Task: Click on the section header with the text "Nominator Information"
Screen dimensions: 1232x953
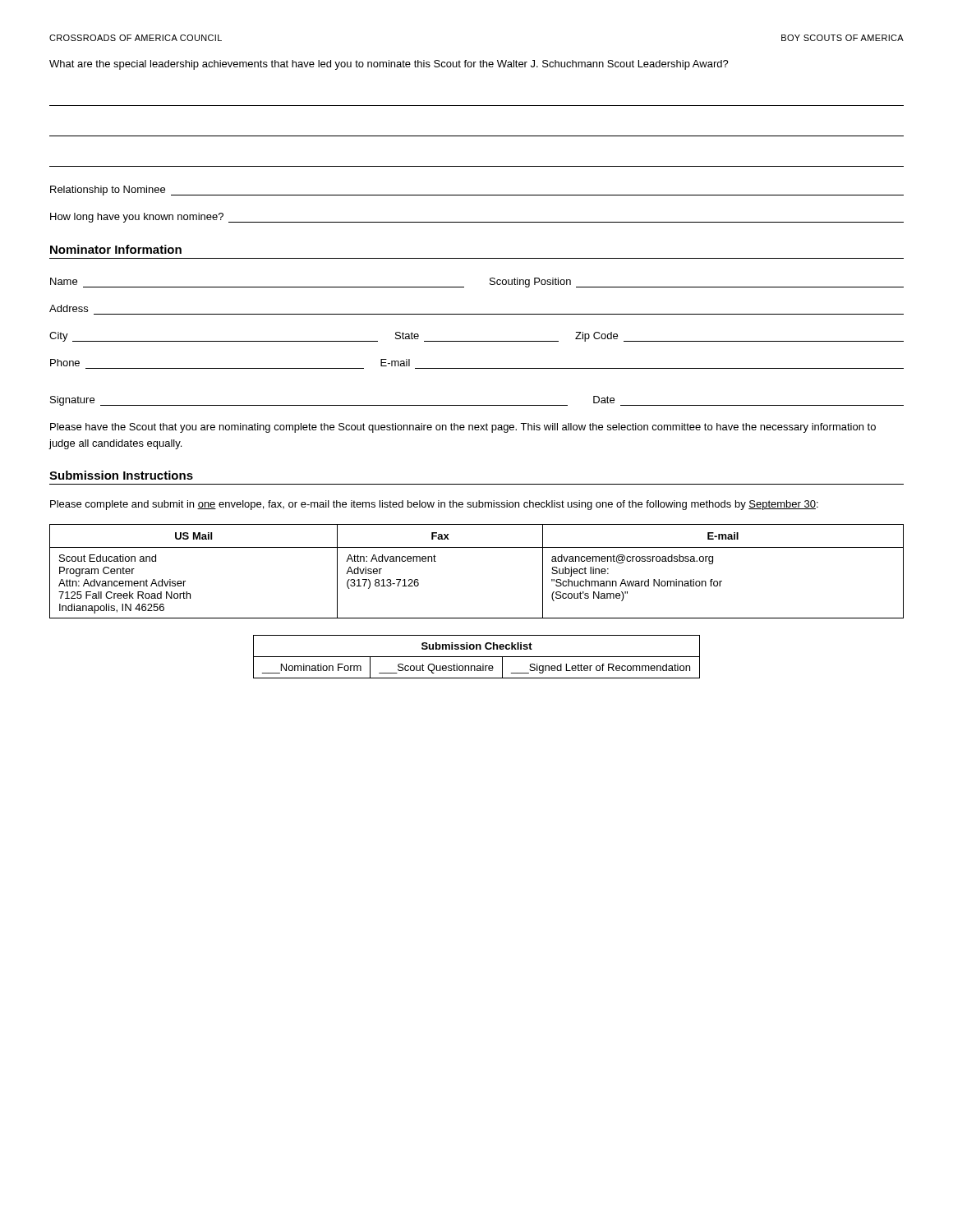Action: (116, 249)
